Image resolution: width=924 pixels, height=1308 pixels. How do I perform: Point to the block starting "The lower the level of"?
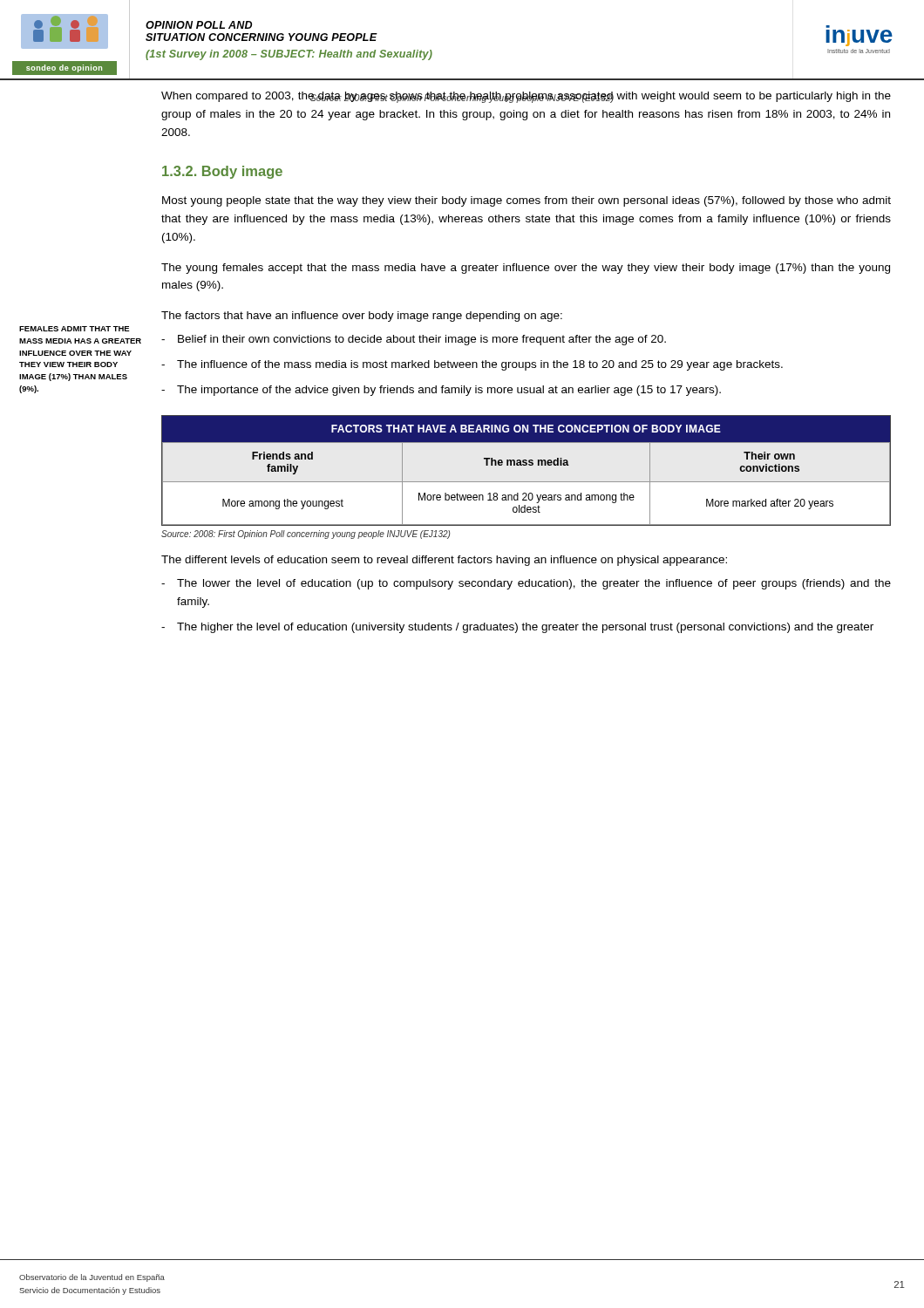coord(534,592)
